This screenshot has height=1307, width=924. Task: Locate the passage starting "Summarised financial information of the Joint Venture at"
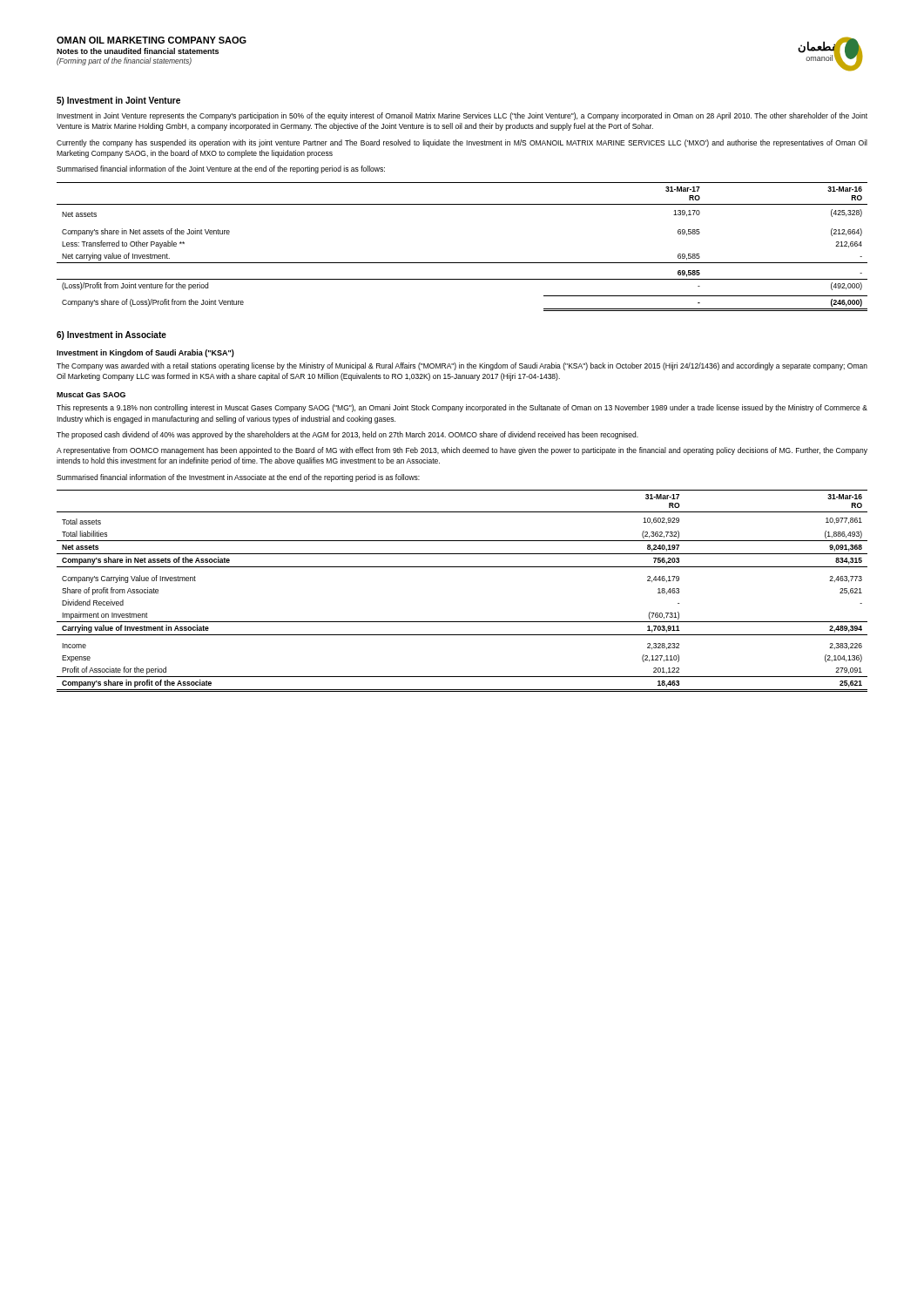point(221,169)
